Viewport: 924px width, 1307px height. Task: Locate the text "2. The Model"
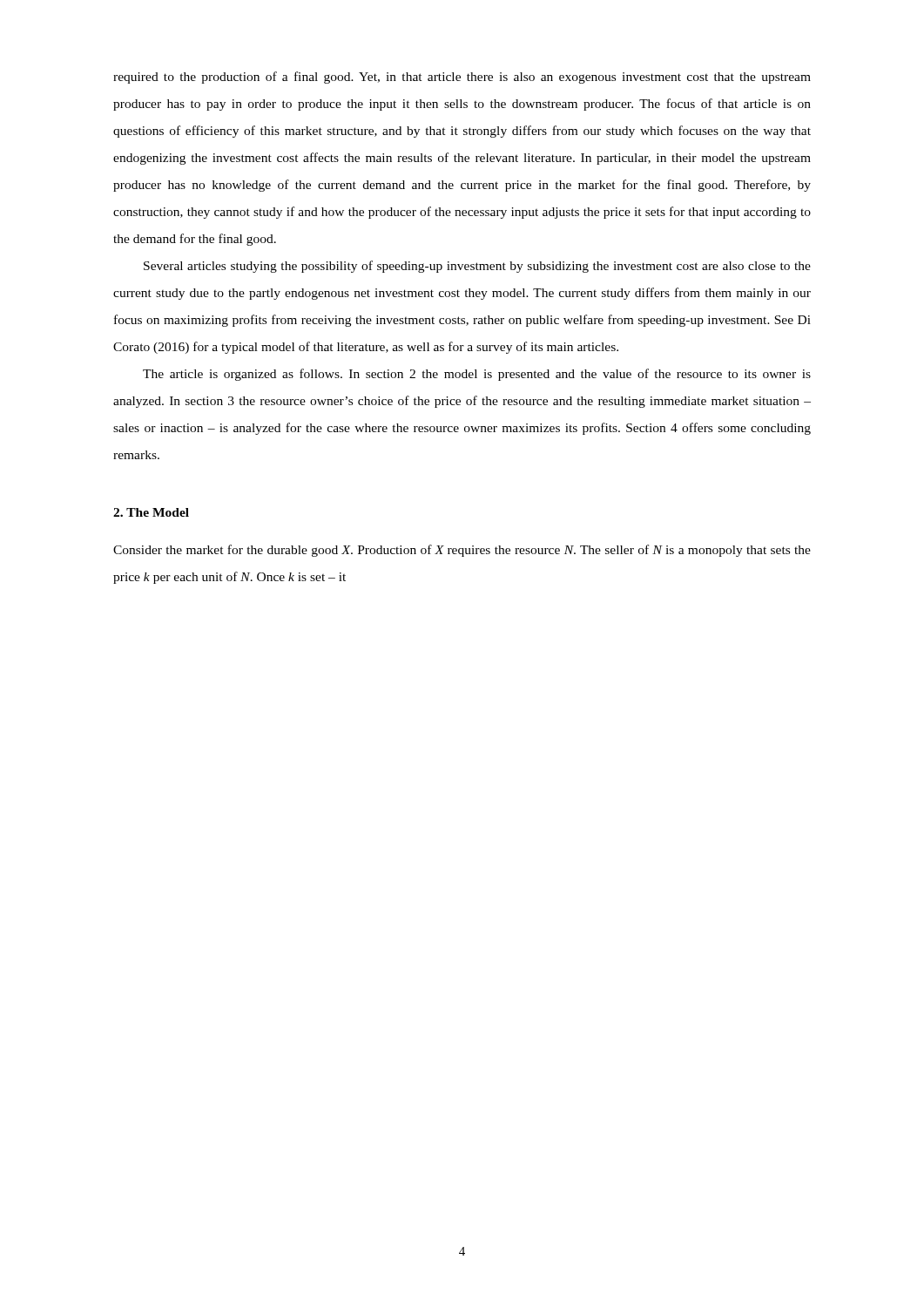point(151,512)
